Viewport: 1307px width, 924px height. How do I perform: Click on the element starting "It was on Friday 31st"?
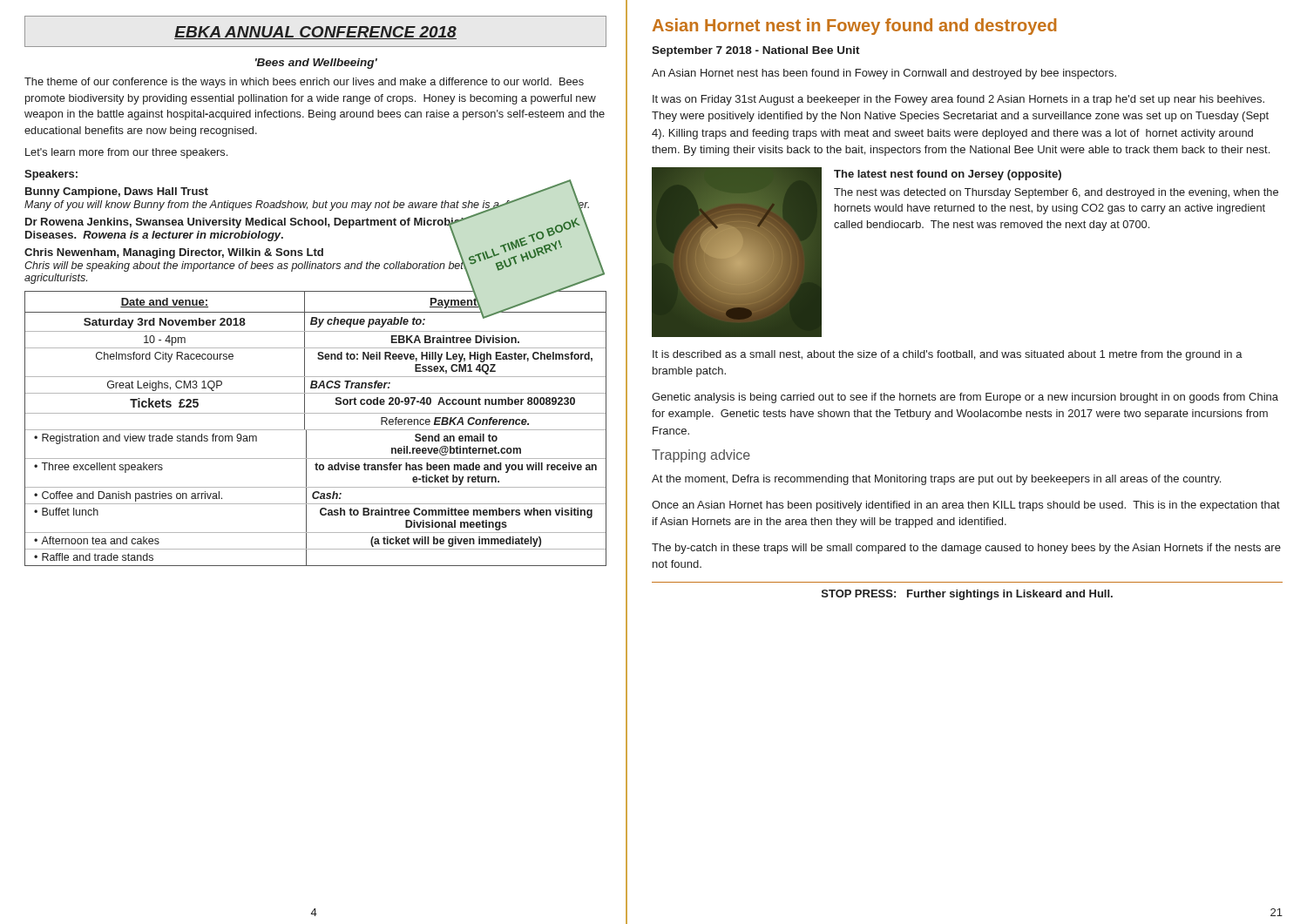[x=961, y=124]
